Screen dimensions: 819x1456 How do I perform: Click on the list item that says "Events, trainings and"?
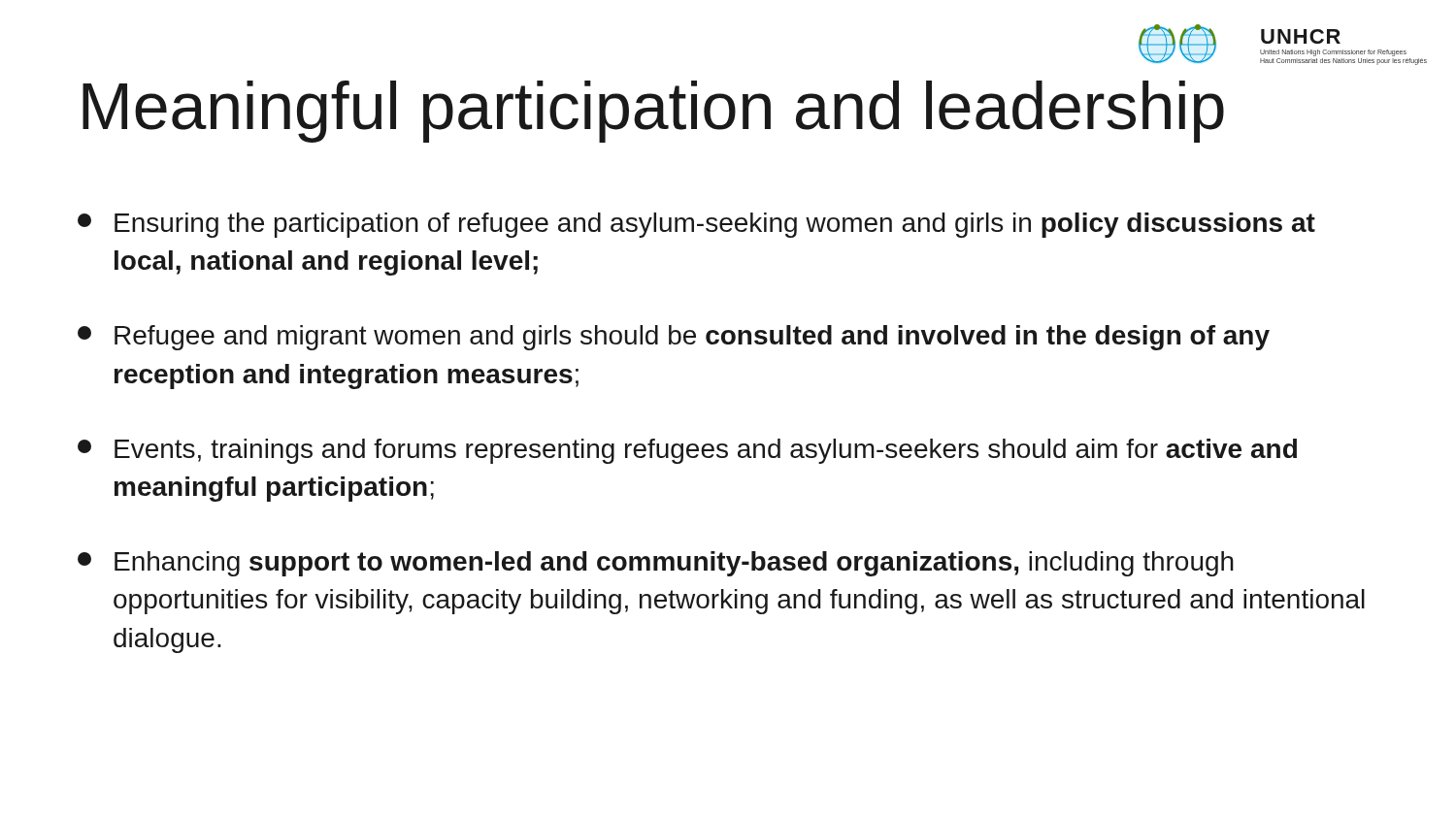click(728, 468)
